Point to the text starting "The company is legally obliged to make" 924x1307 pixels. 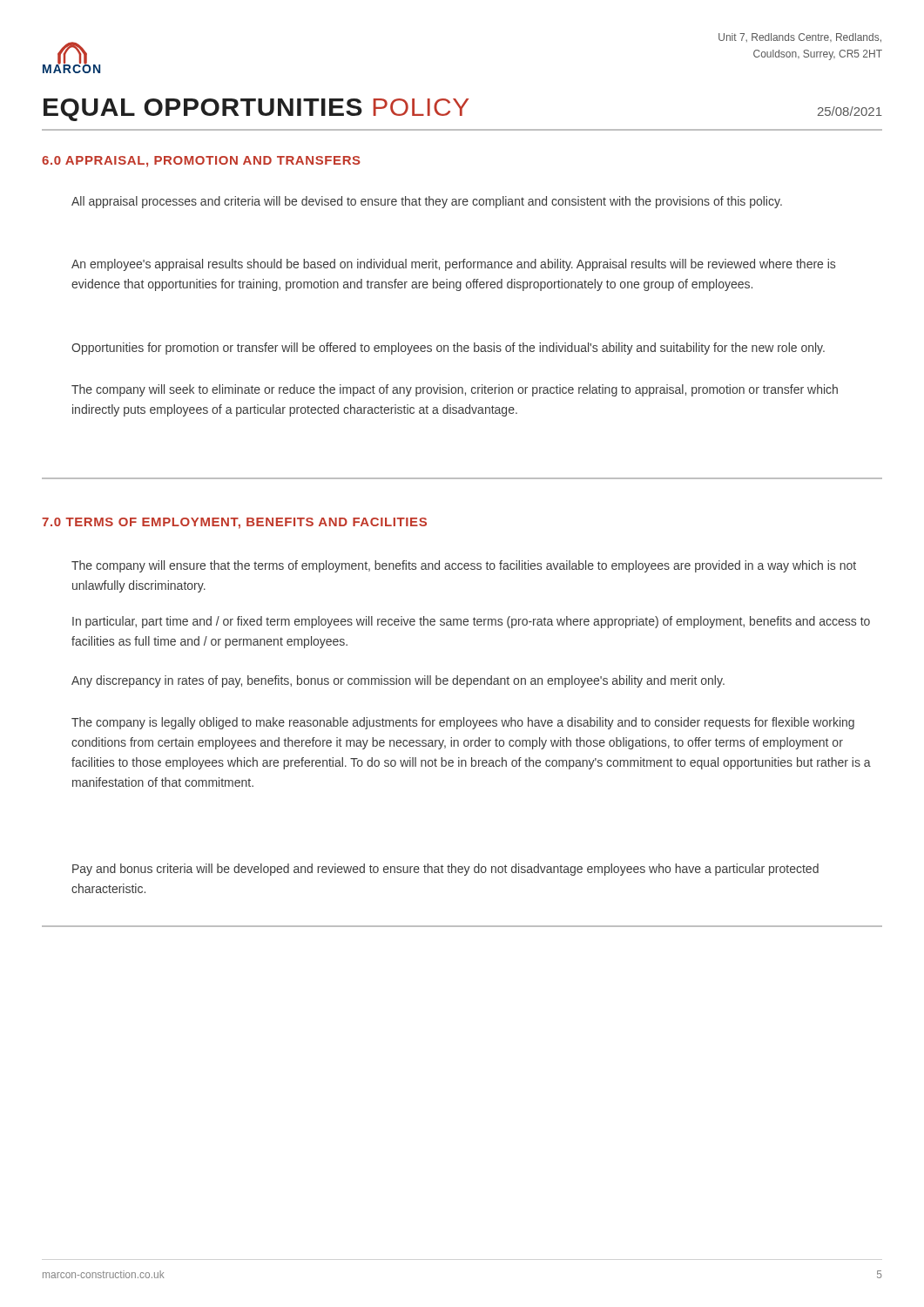pos(471,753)
